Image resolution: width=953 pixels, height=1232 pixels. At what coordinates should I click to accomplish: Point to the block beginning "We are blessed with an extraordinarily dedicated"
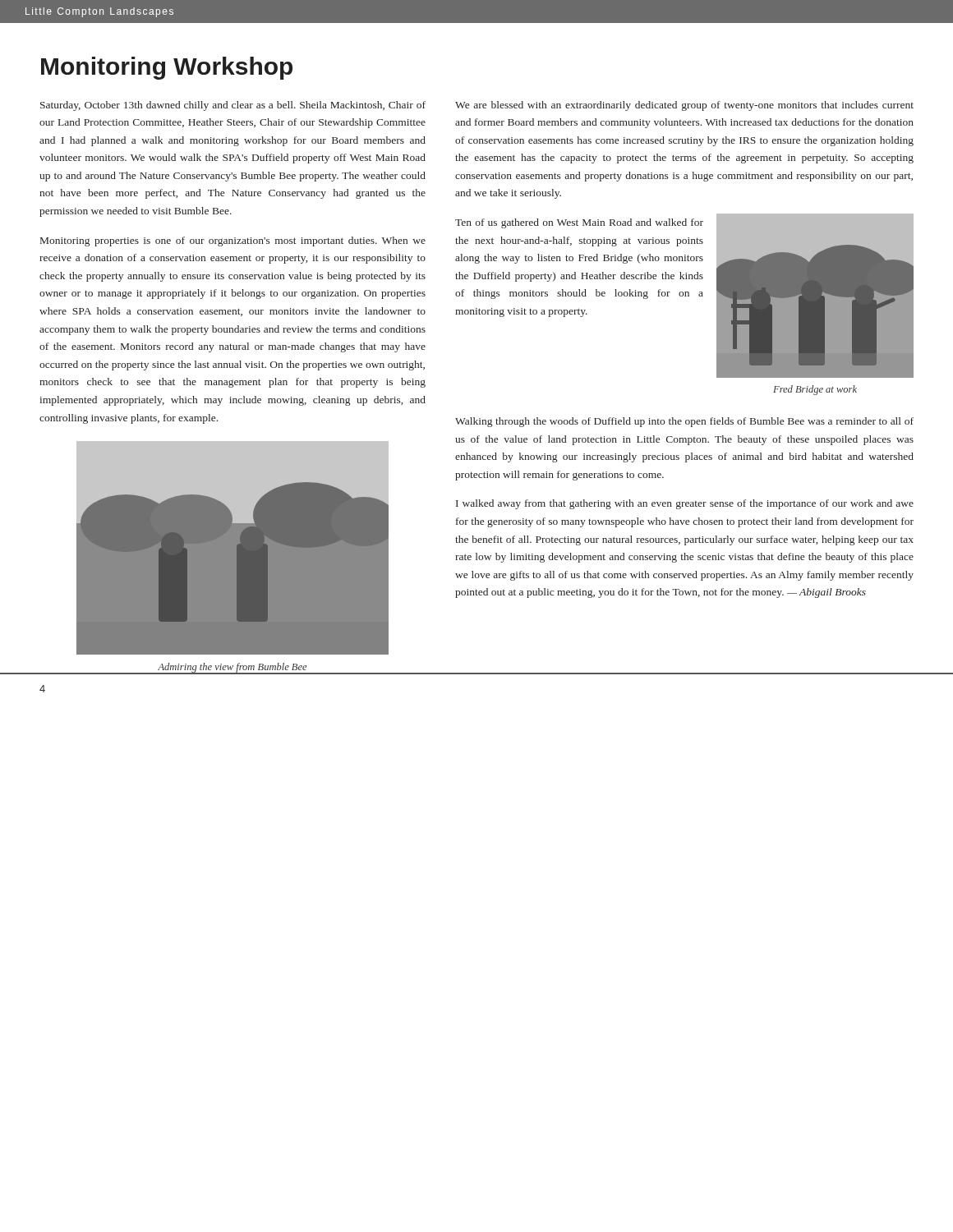click(684, 149)
